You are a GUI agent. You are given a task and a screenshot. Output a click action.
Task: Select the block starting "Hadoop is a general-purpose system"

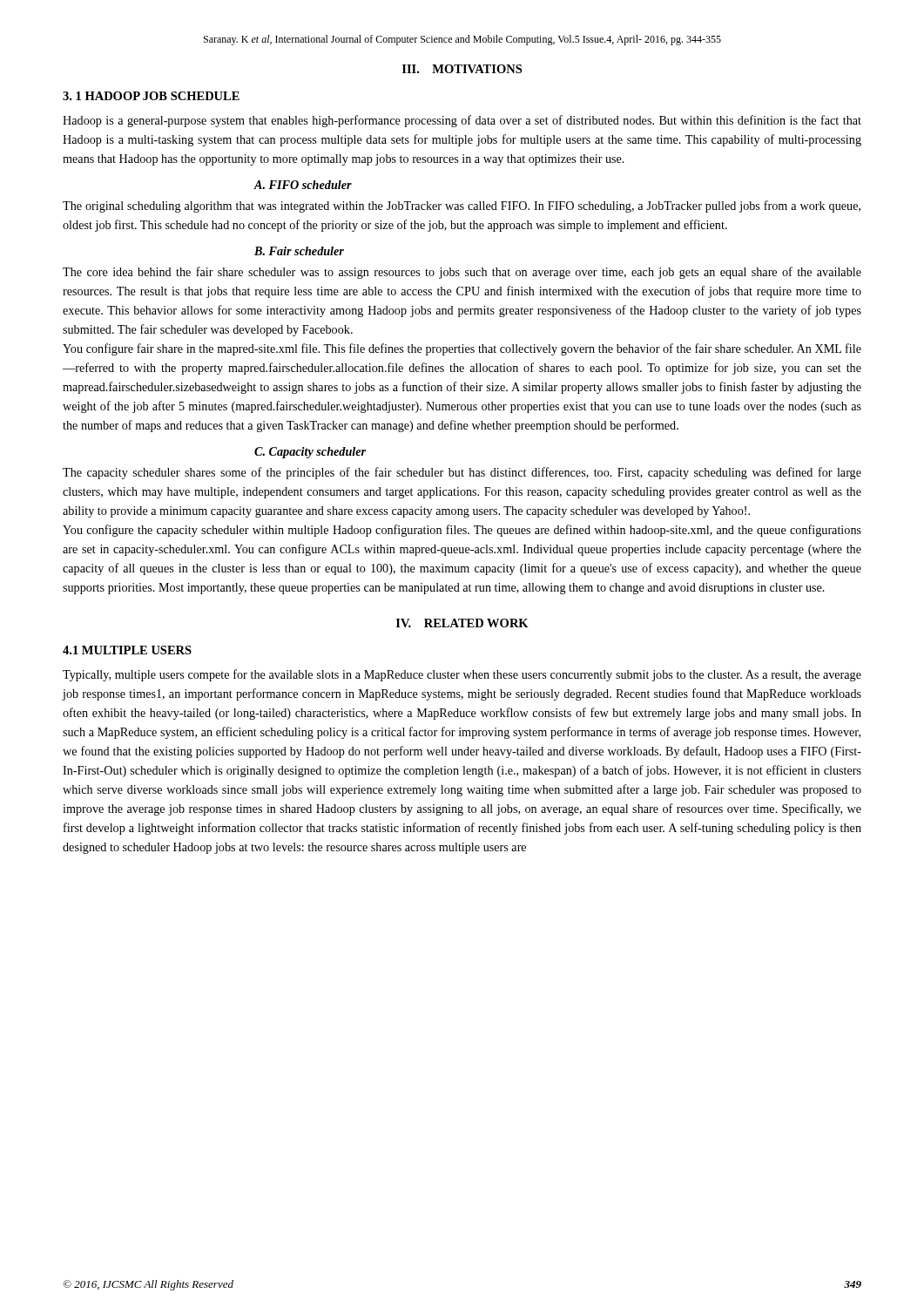[x=462, y=139]
